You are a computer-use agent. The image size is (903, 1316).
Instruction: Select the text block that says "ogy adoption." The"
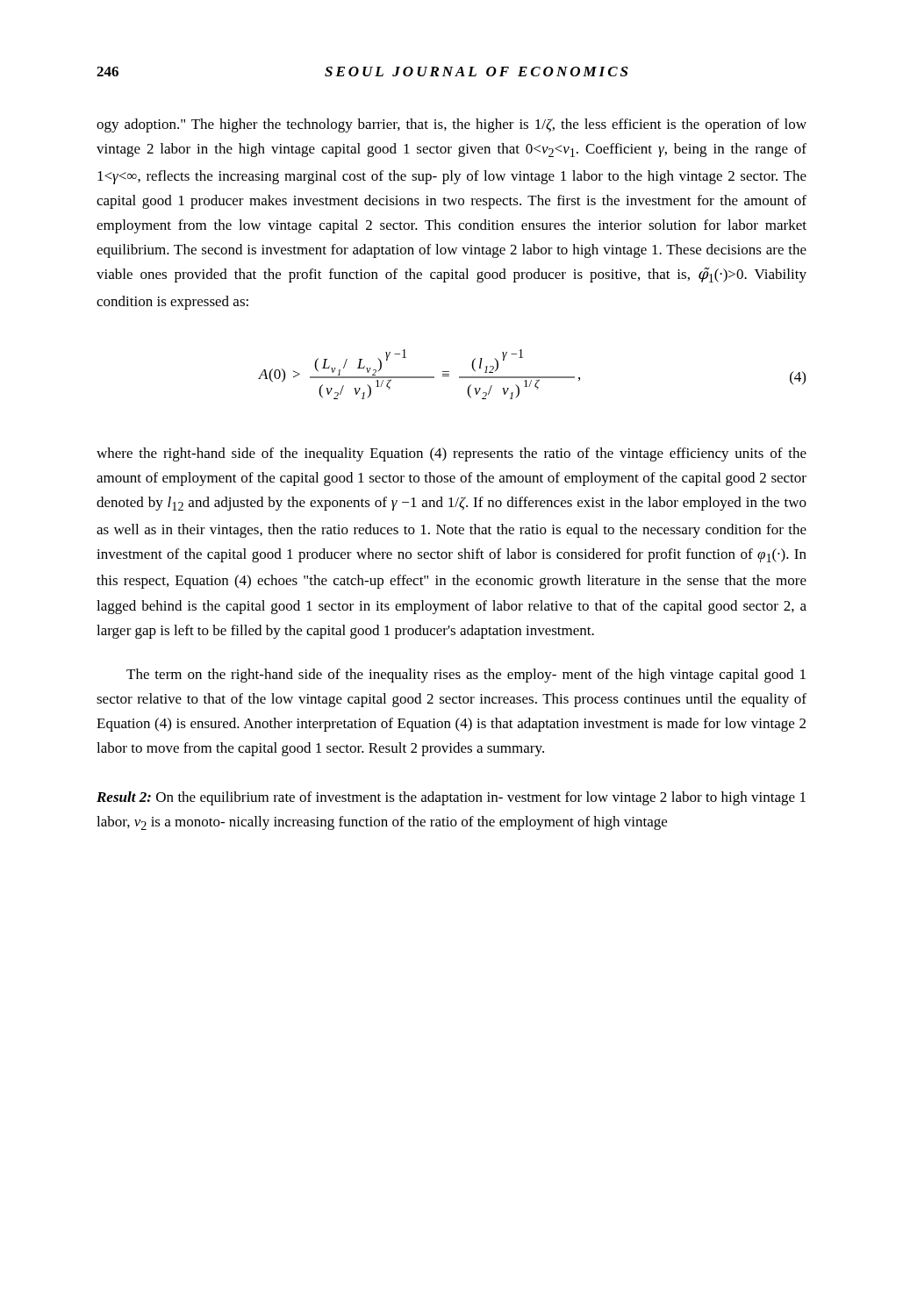452,213
